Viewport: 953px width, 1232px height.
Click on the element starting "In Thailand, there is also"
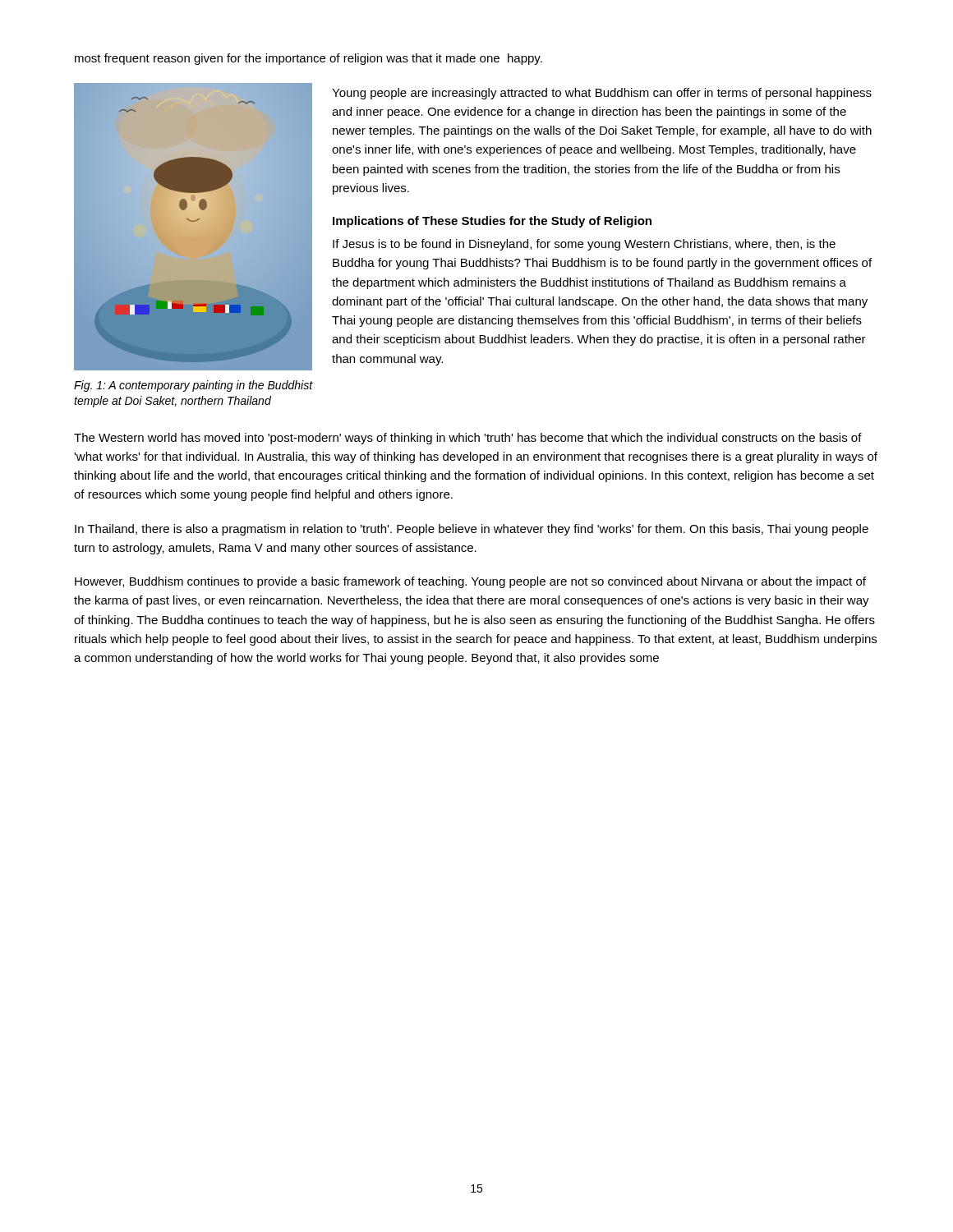pos(471,538)
